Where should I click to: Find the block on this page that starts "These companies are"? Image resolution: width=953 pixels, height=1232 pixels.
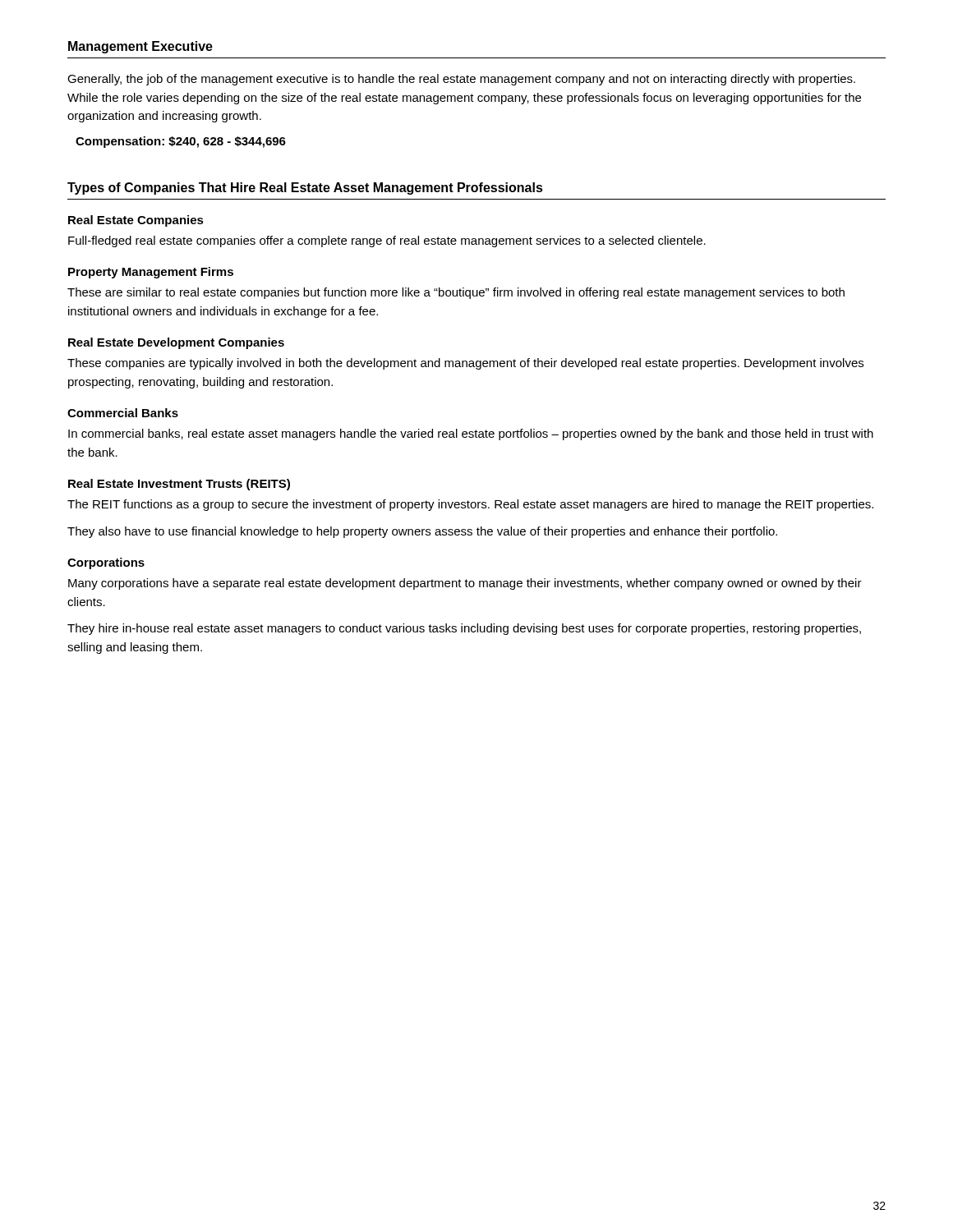pos(466,372)
